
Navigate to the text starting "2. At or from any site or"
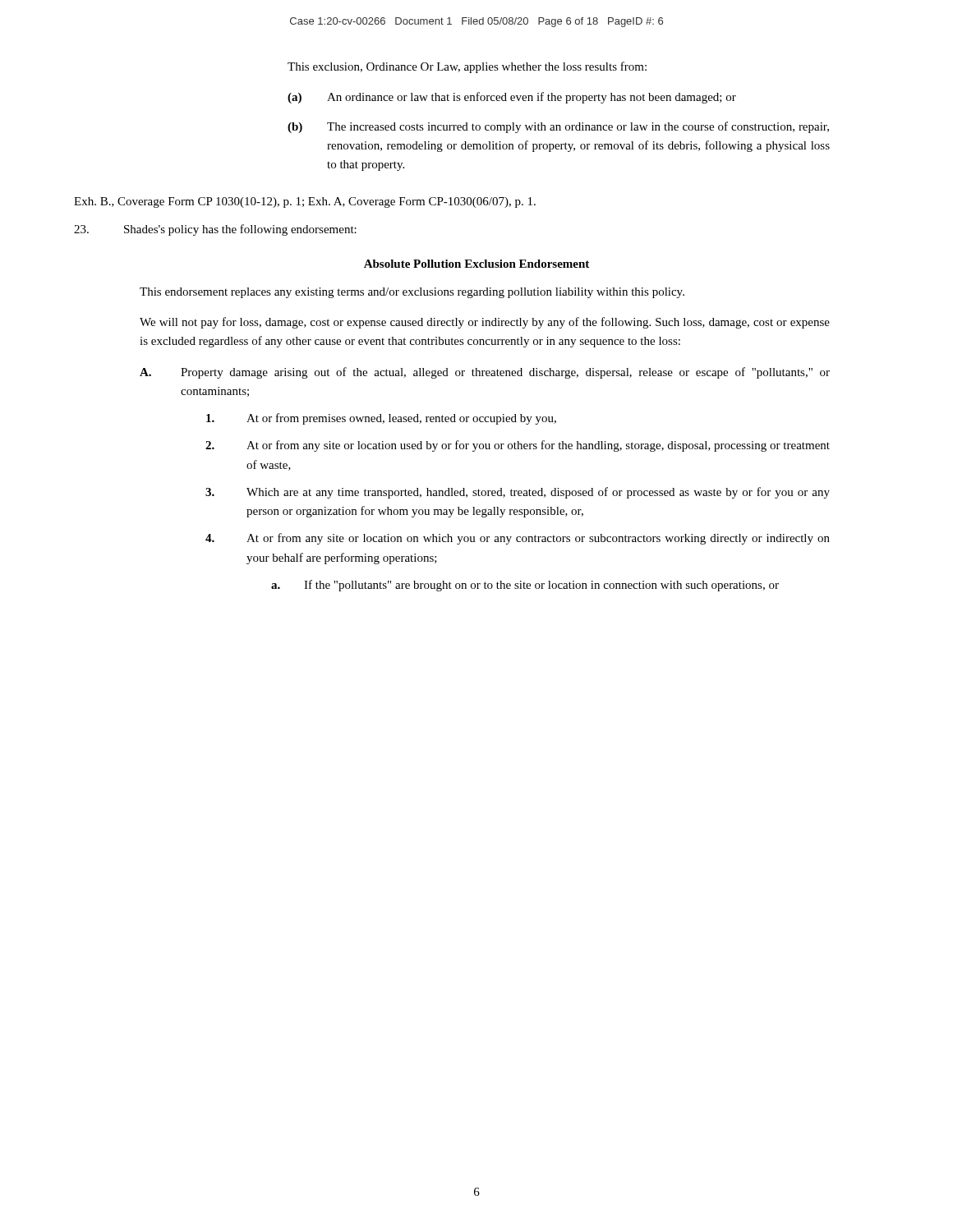[518, 455]
